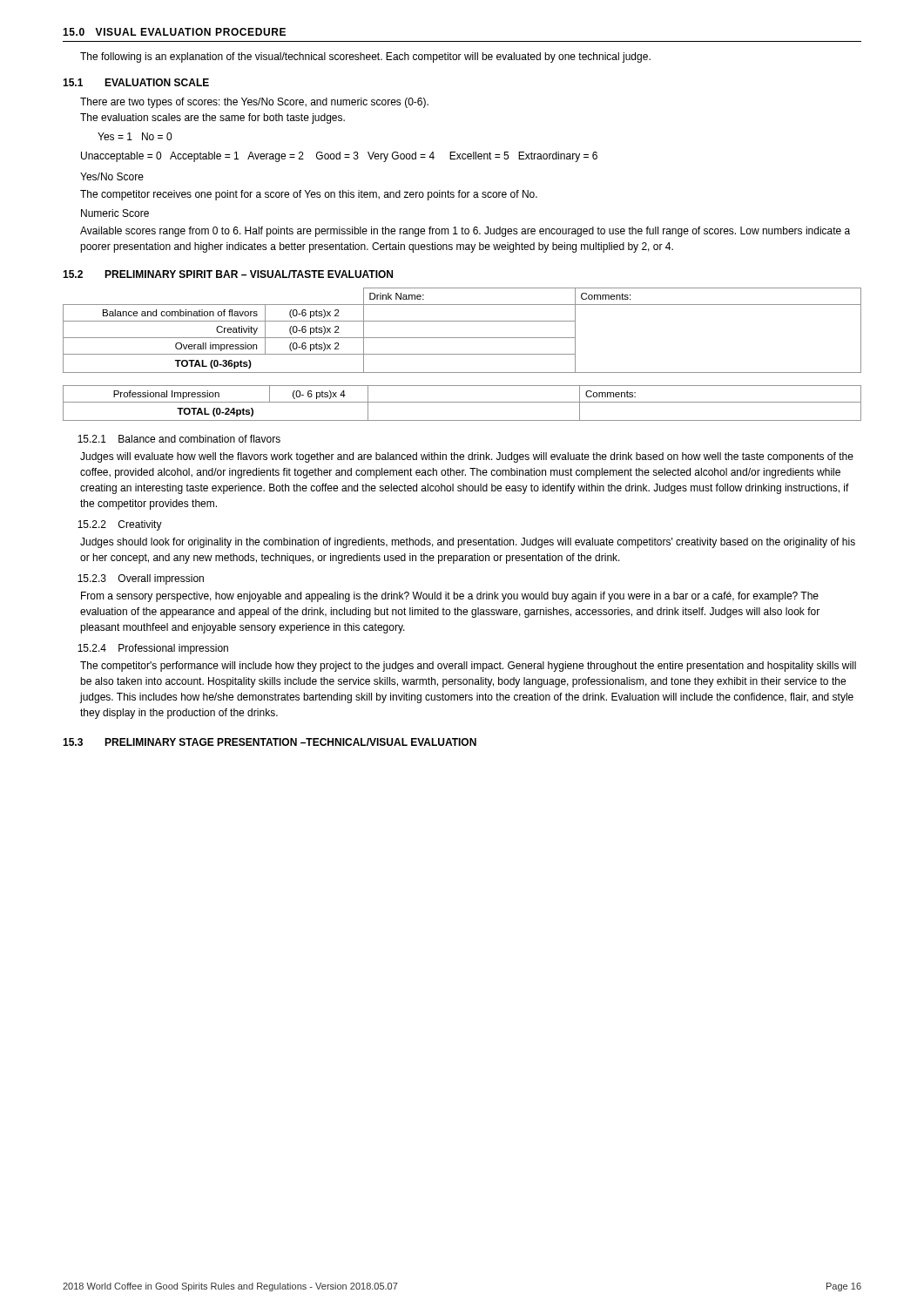Screen dimensions: 1307x924
Task: Point to the block beginning "The competitor receives one"
Action: pos(309,194)
